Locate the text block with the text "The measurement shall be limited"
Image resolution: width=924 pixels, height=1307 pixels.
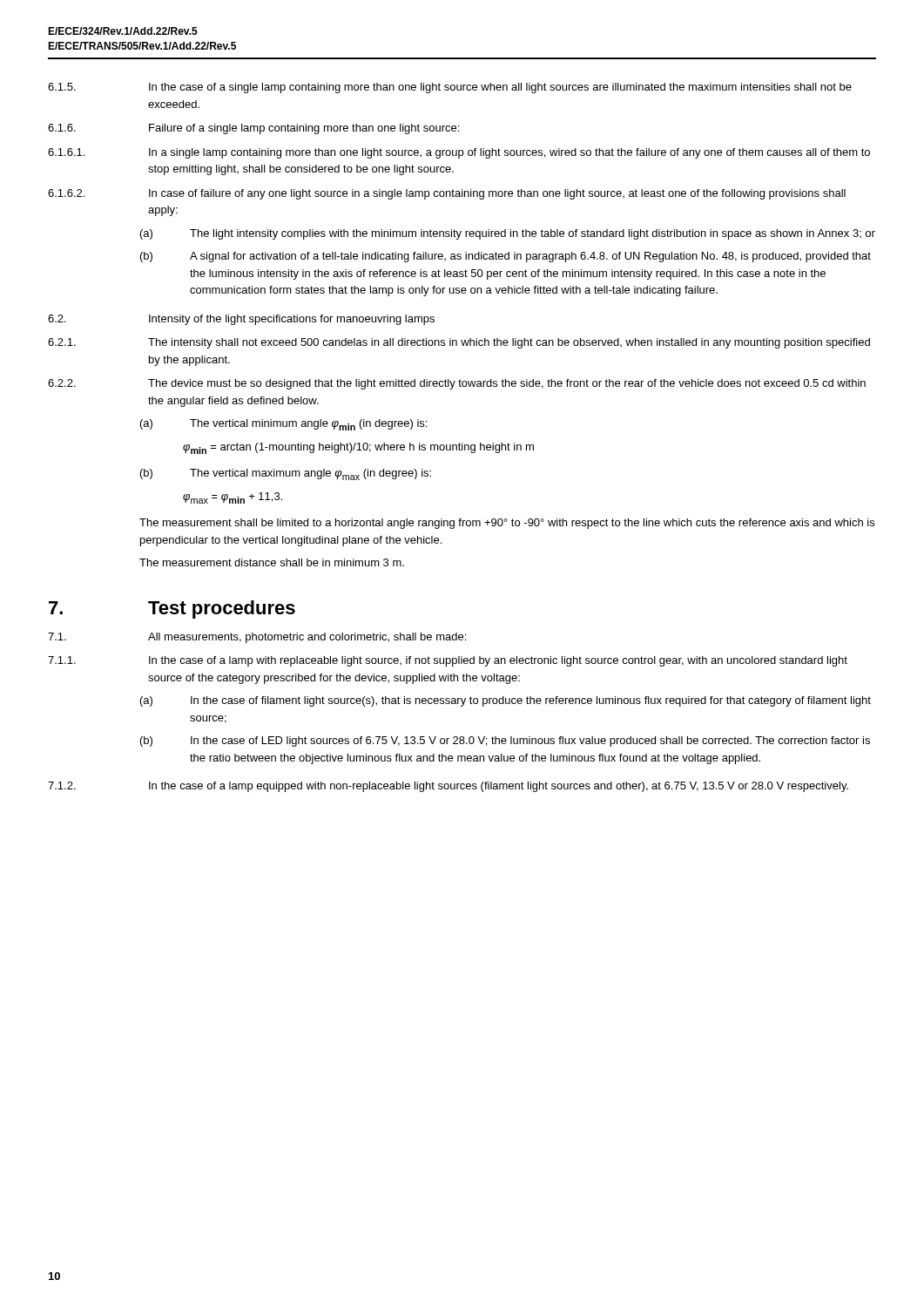(507, 531)
